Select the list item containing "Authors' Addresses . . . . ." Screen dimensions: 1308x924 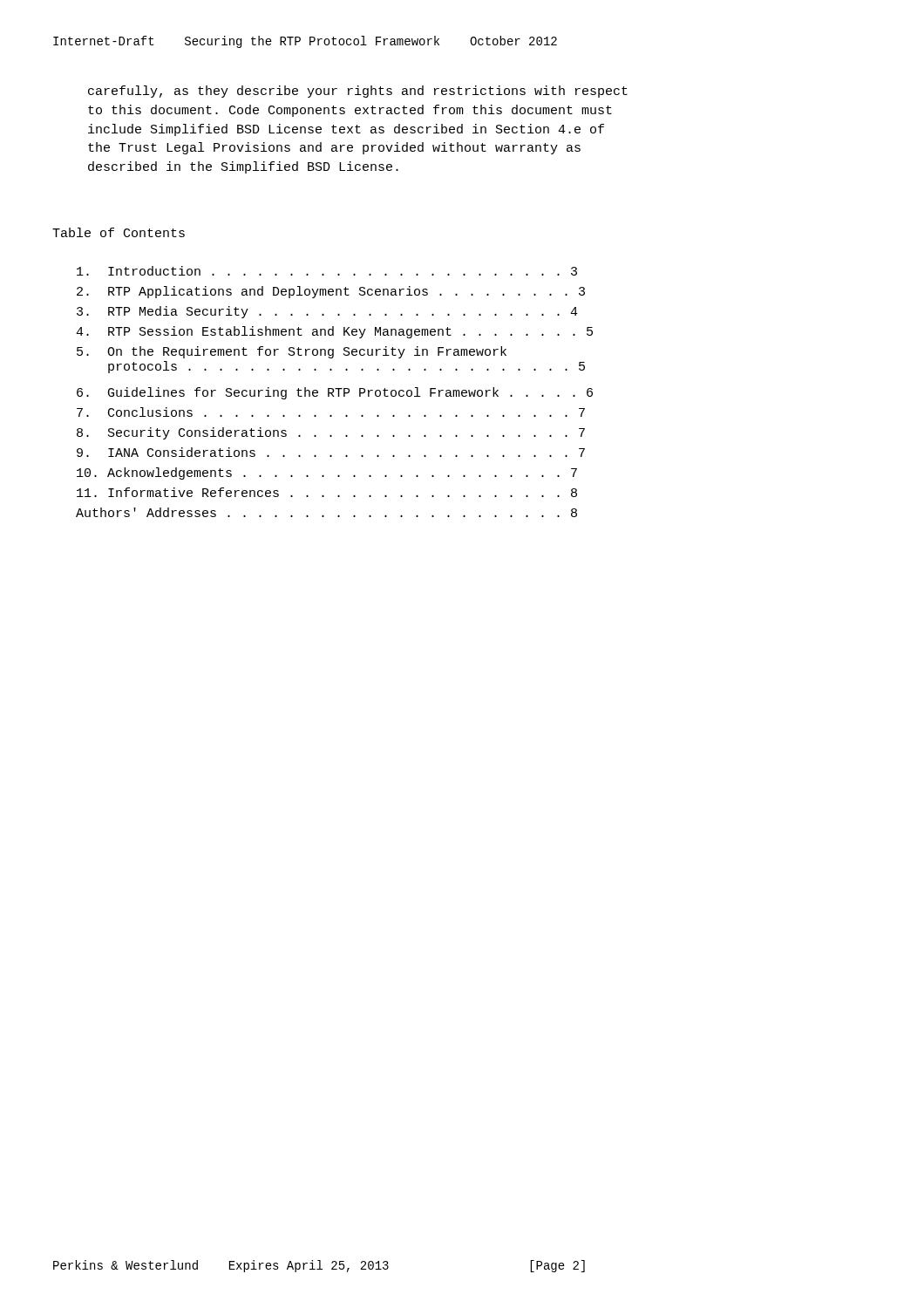(x=315, y=514)
